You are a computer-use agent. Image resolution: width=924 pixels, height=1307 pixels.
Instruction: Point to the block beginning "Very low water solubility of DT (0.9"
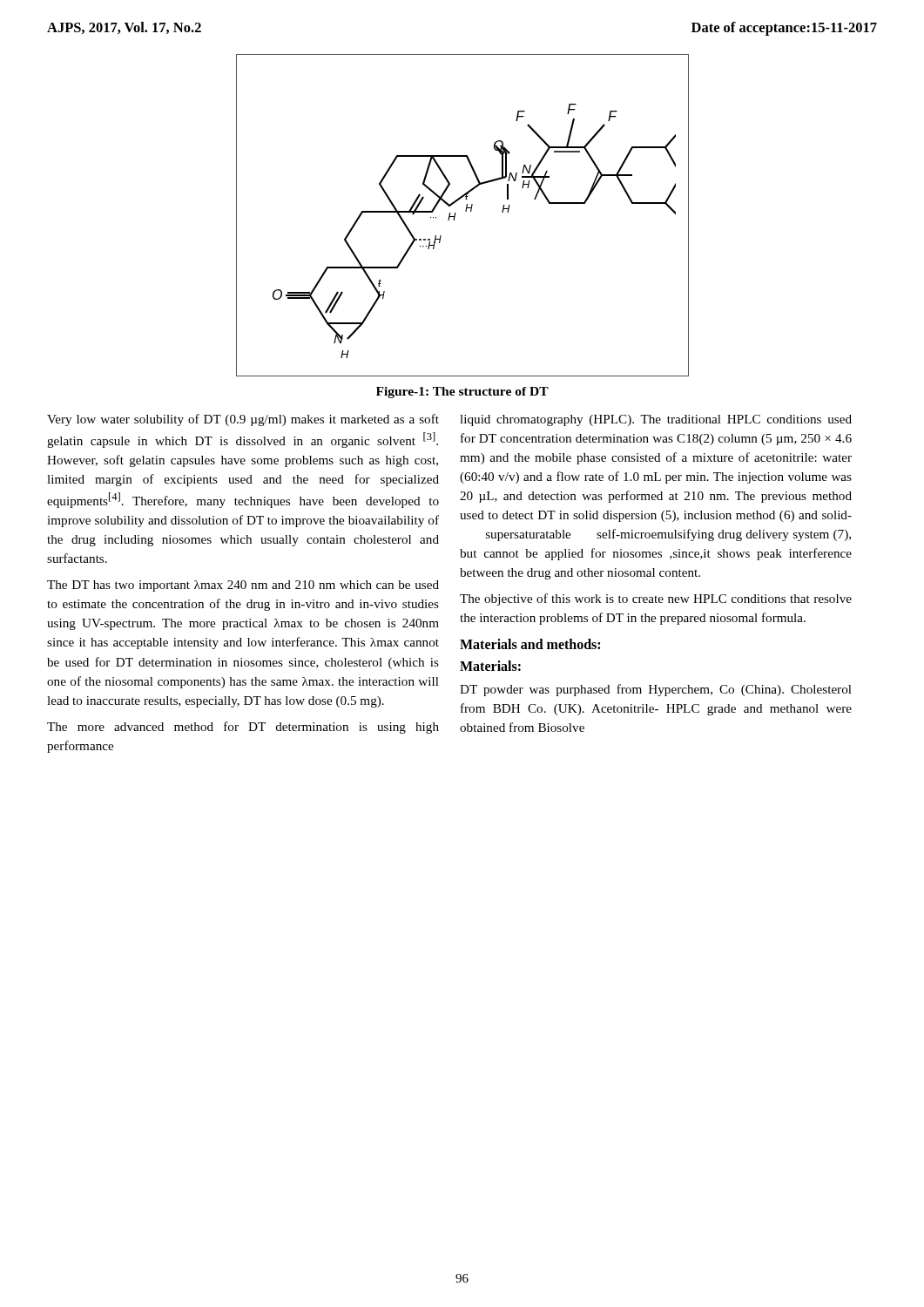pos(243,582)
